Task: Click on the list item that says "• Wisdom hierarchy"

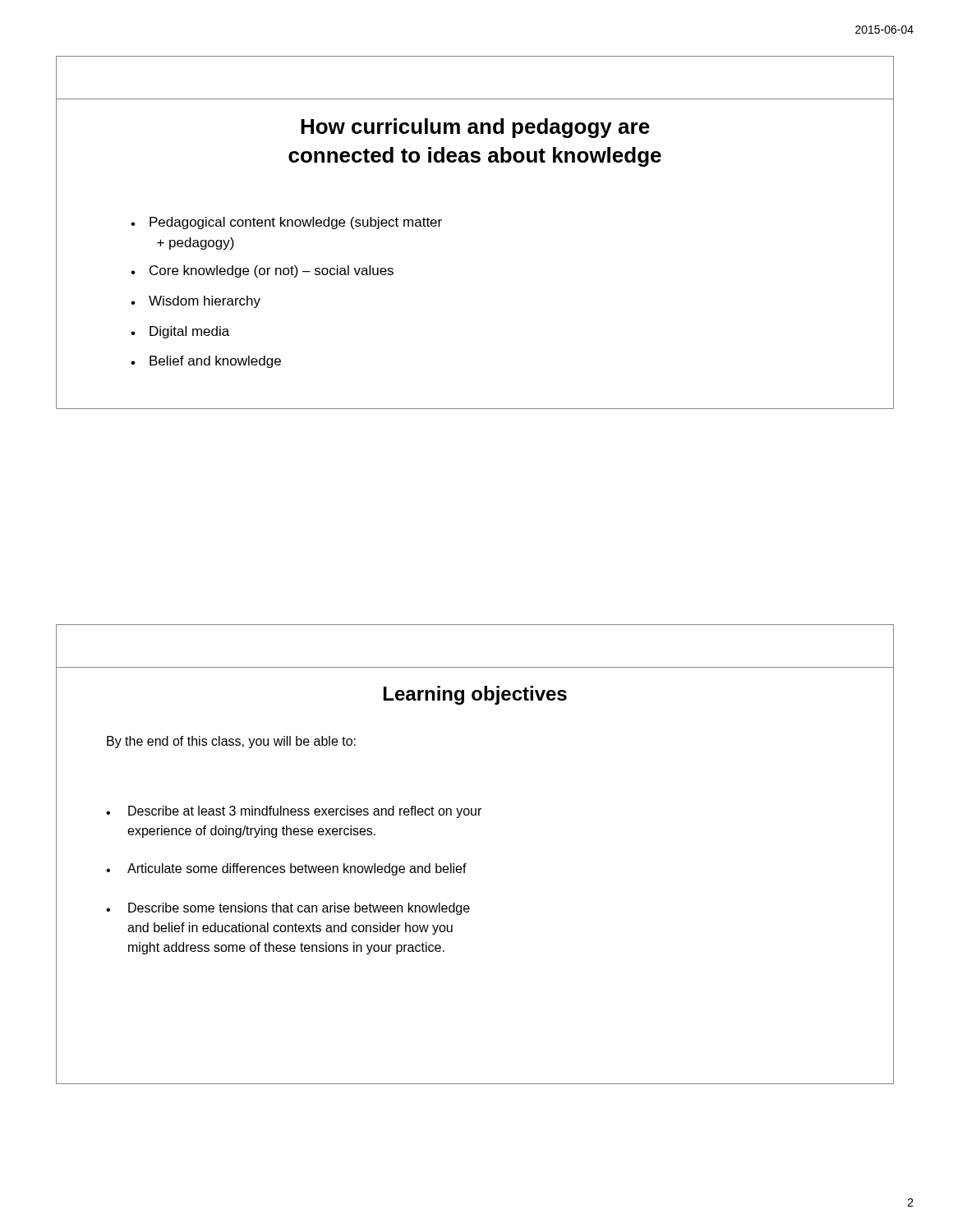Action: click(196, 302)
